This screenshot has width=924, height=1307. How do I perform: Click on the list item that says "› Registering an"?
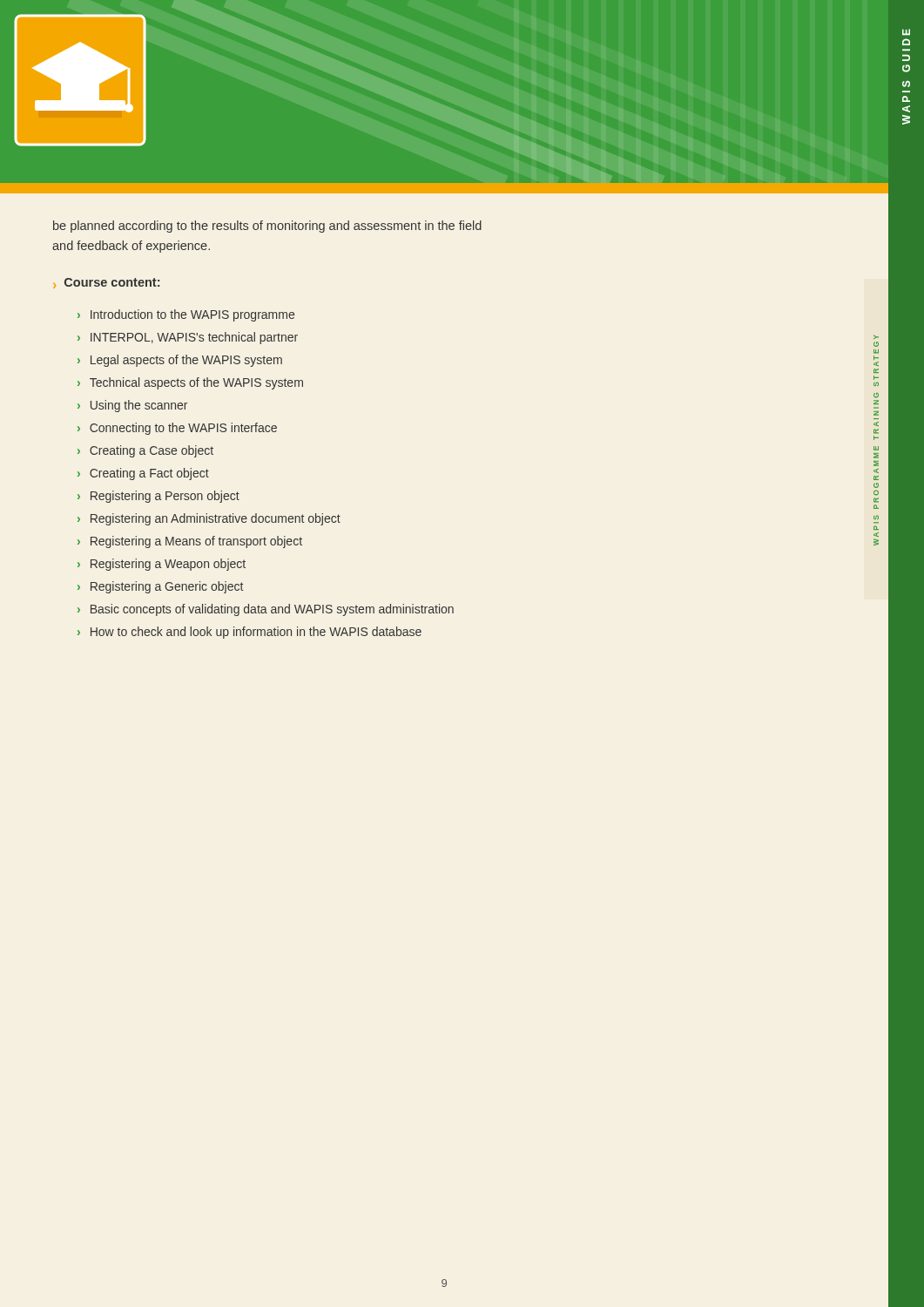(208, 519)
